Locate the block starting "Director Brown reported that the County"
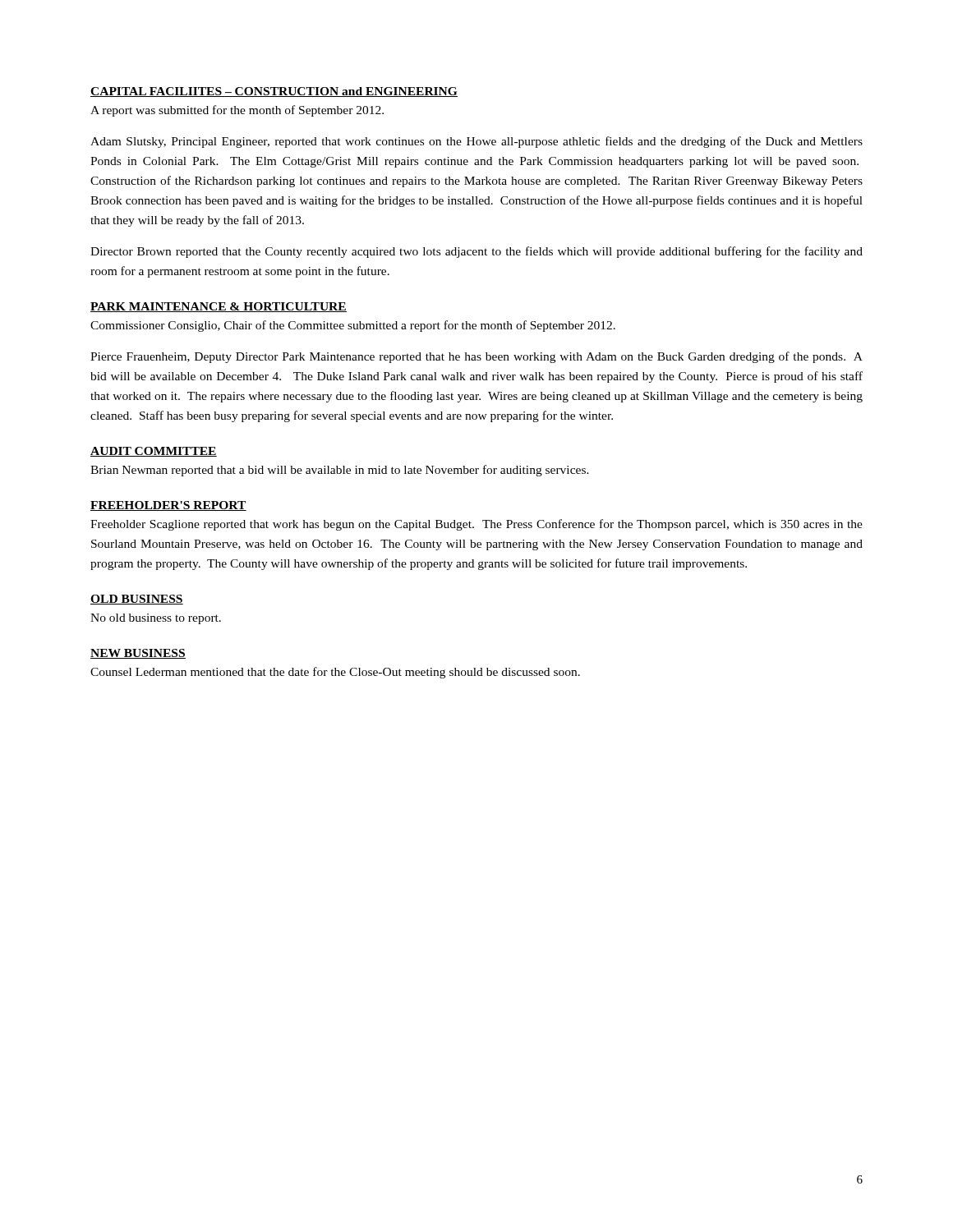Screen dimensions: 1232x953 [x=476, y=261]
